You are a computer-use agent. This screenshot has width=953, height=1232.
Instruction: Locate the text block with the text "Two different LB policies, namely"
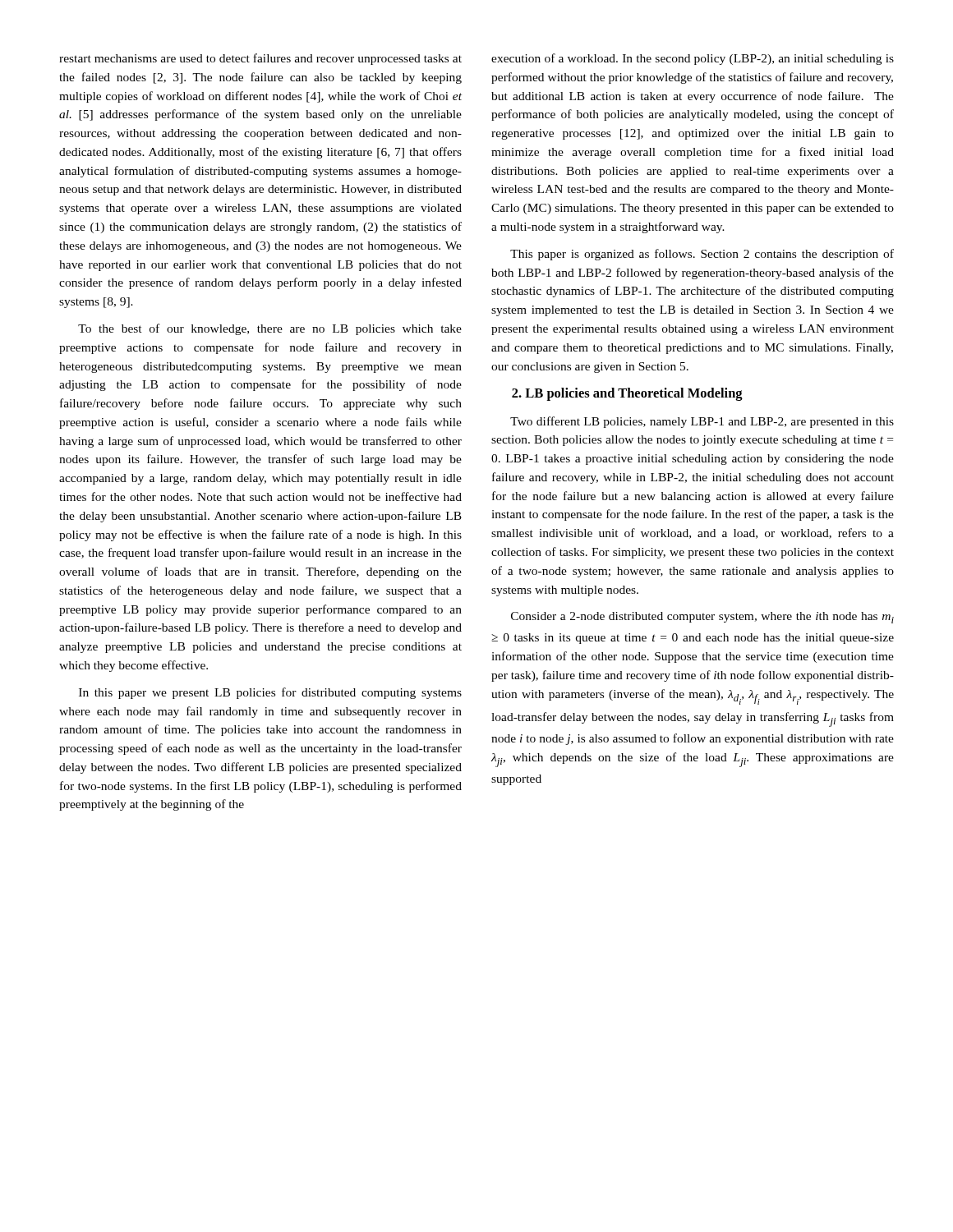pyautogui.click(x=693, y=505)
